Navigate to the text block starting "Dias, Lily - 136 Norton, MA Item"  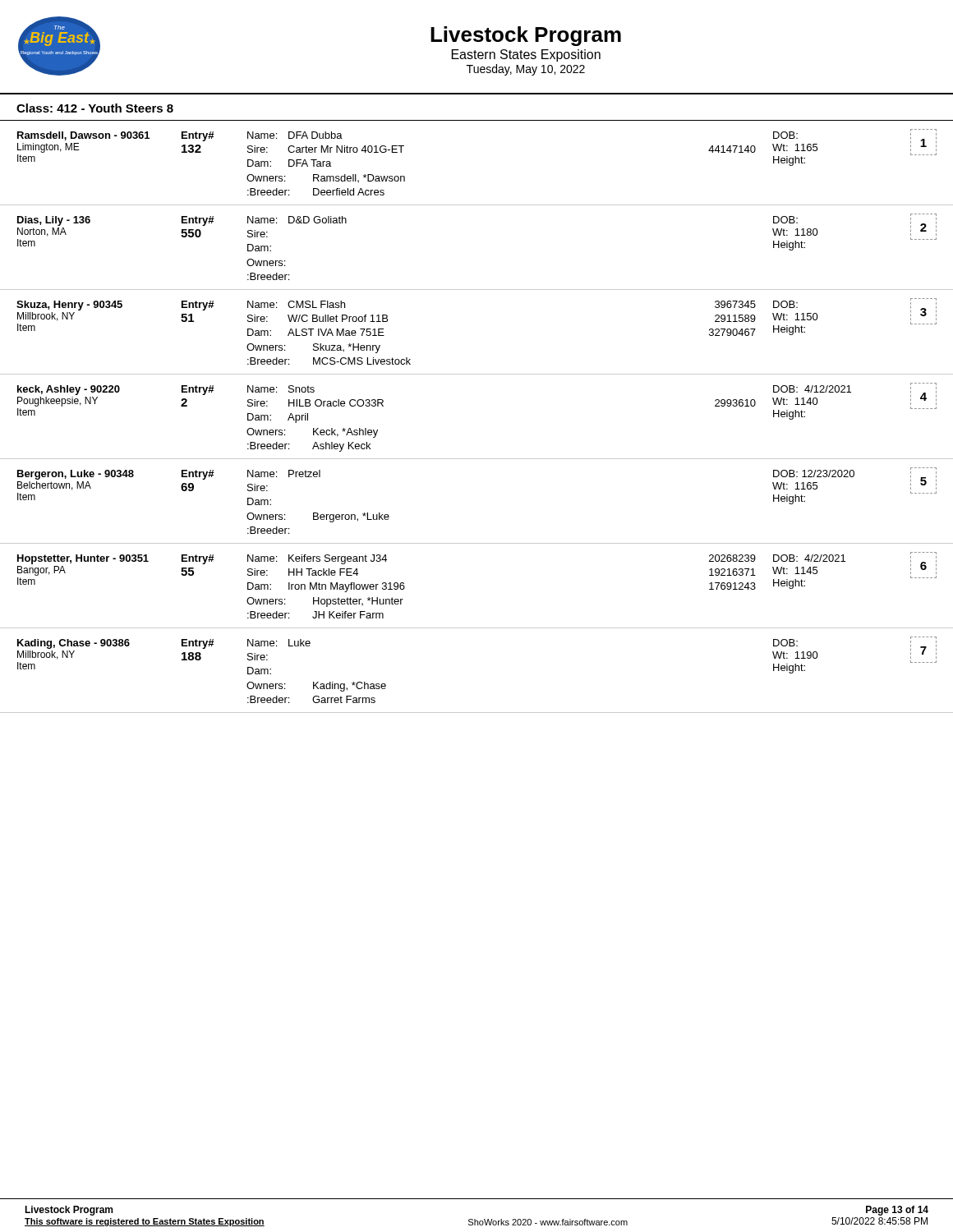pyautogui.click(x=258, y=232)
